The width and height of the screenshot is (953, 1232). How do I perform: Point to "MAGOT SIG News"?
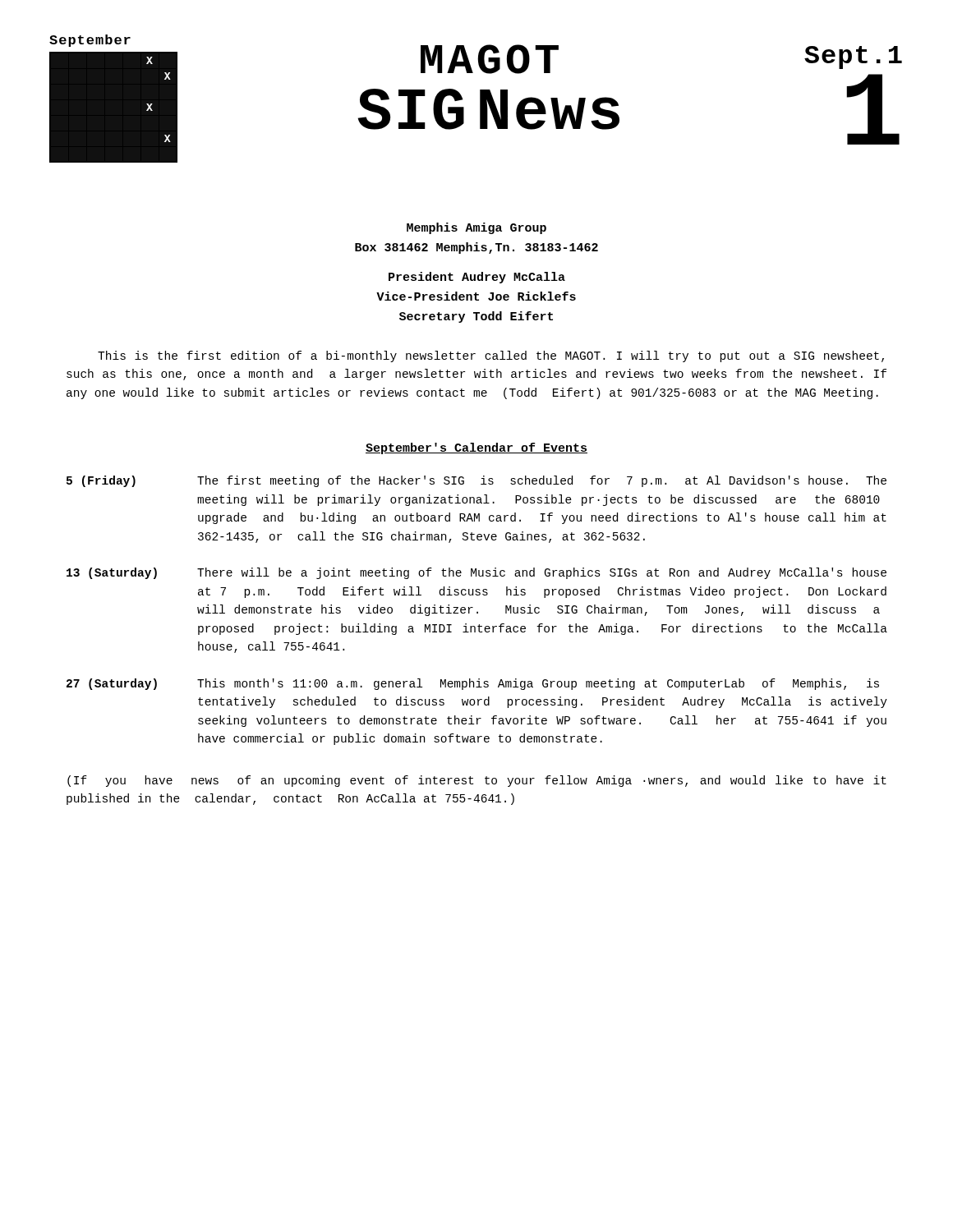(x=491, y=90)
